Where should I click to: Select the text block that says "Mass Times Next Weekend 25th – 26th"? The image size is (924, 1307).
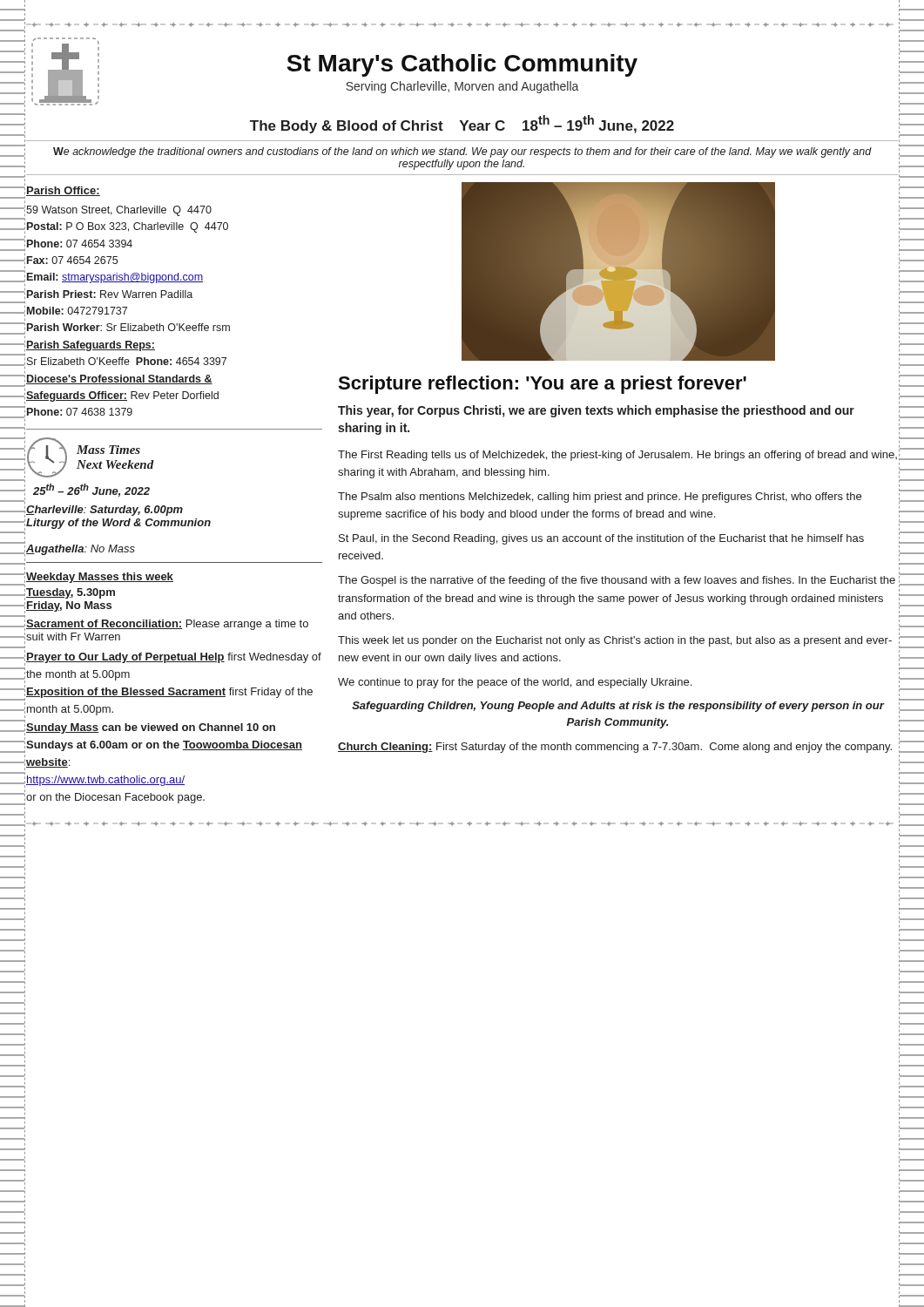pos(174,496)
